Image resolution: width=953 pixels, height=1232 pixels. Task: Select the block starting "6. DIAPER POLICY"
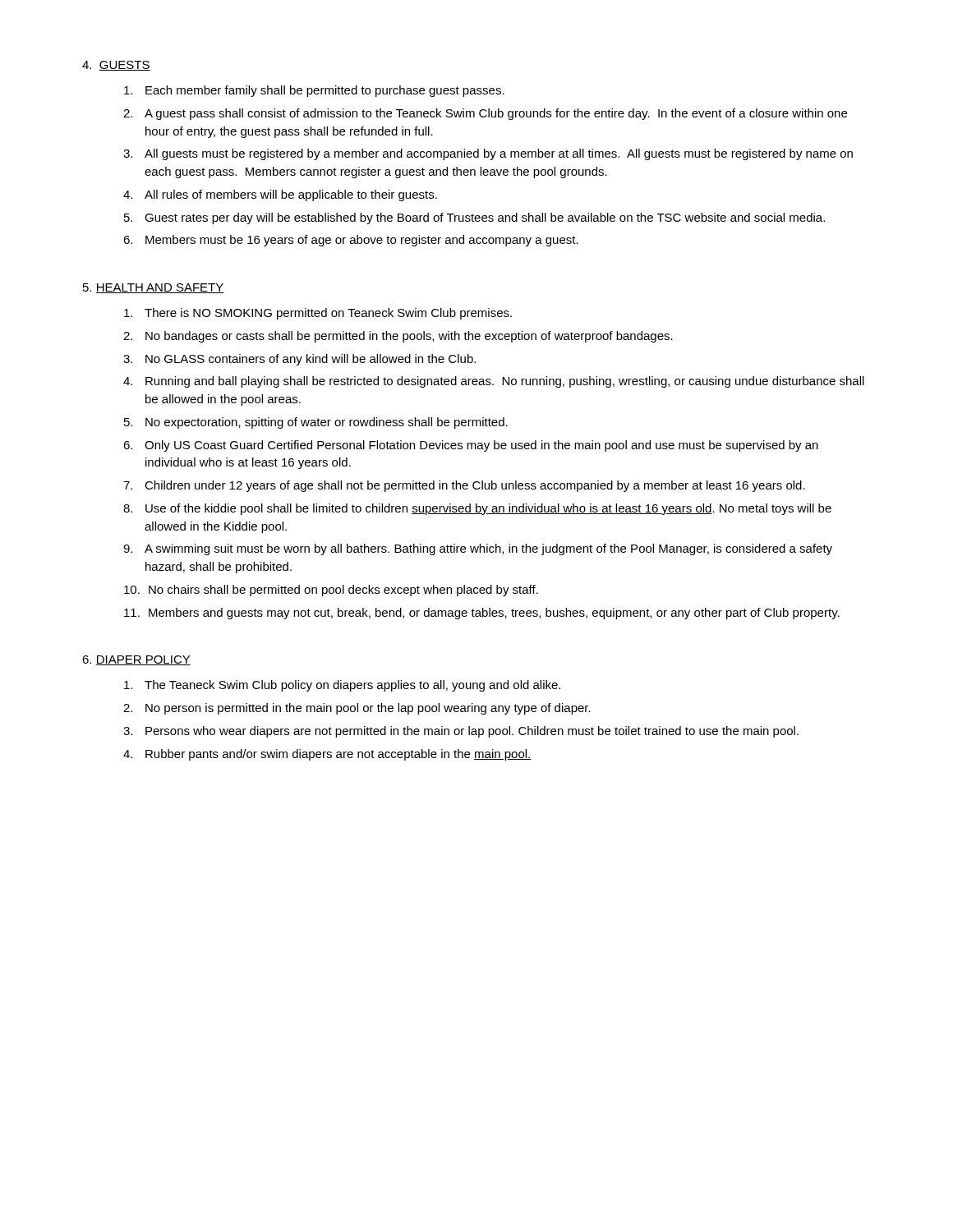(138, 659)
